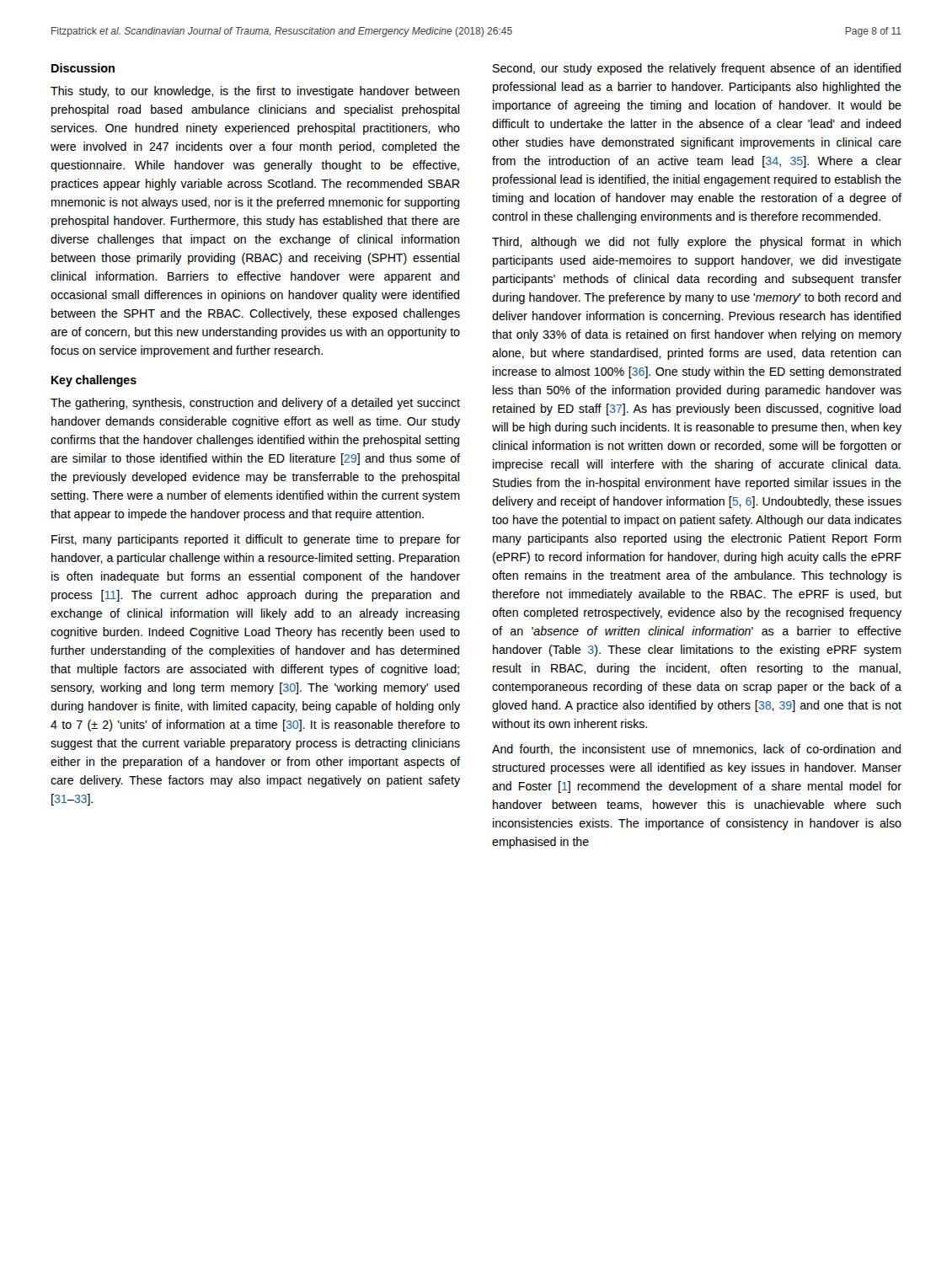The image size is (952, 1264).
Task: Locate the passage starting "Second, our study exposed the"
Action: tap(697, 142)
